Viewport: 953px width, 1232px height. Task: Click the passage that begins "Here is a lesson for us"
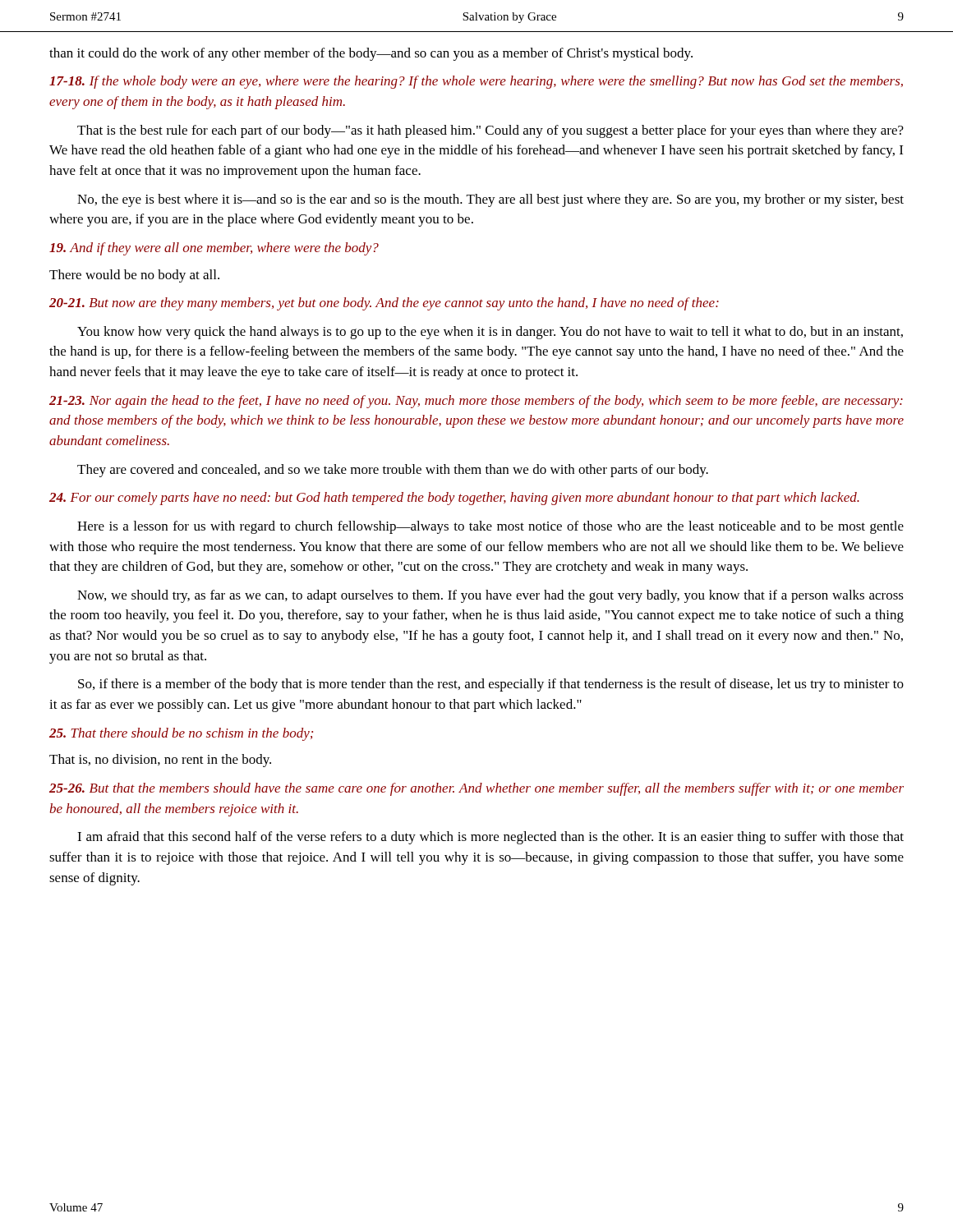[476, 547]
